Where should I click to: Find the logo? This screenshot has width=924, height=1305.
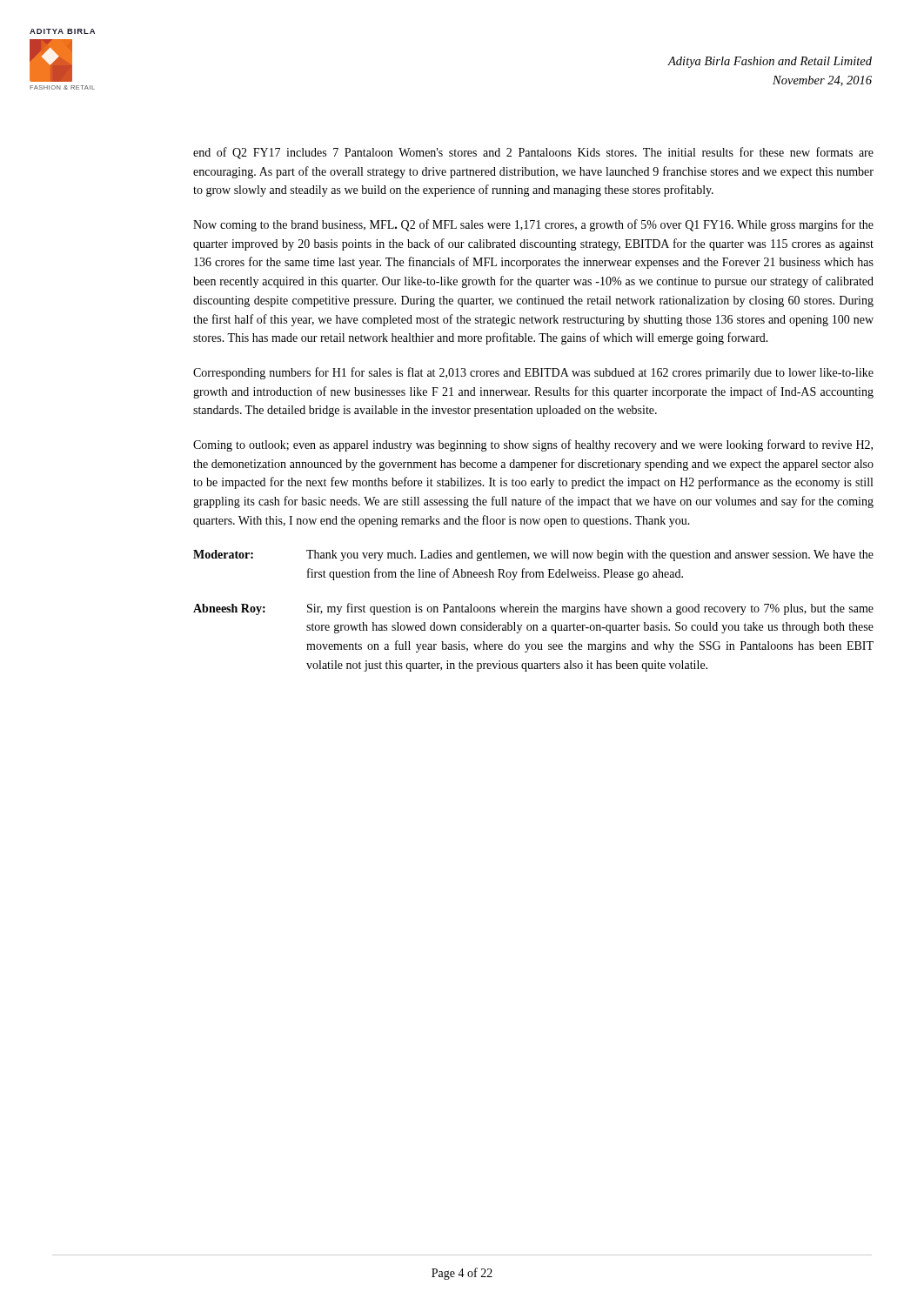point(113,61)
